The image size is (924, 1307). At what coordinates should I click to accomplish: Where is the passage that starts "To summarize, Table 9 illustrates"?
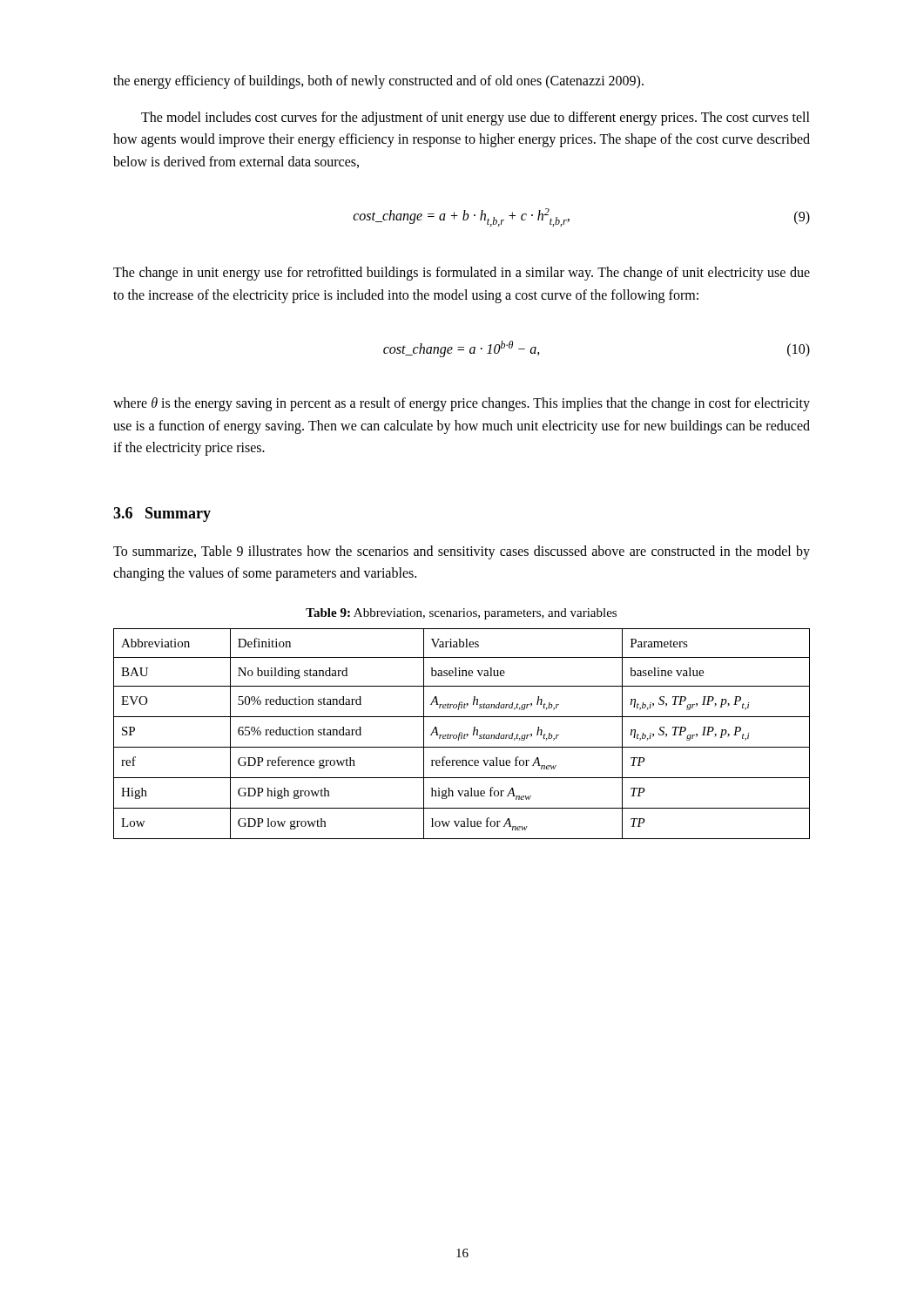point(462,562)
